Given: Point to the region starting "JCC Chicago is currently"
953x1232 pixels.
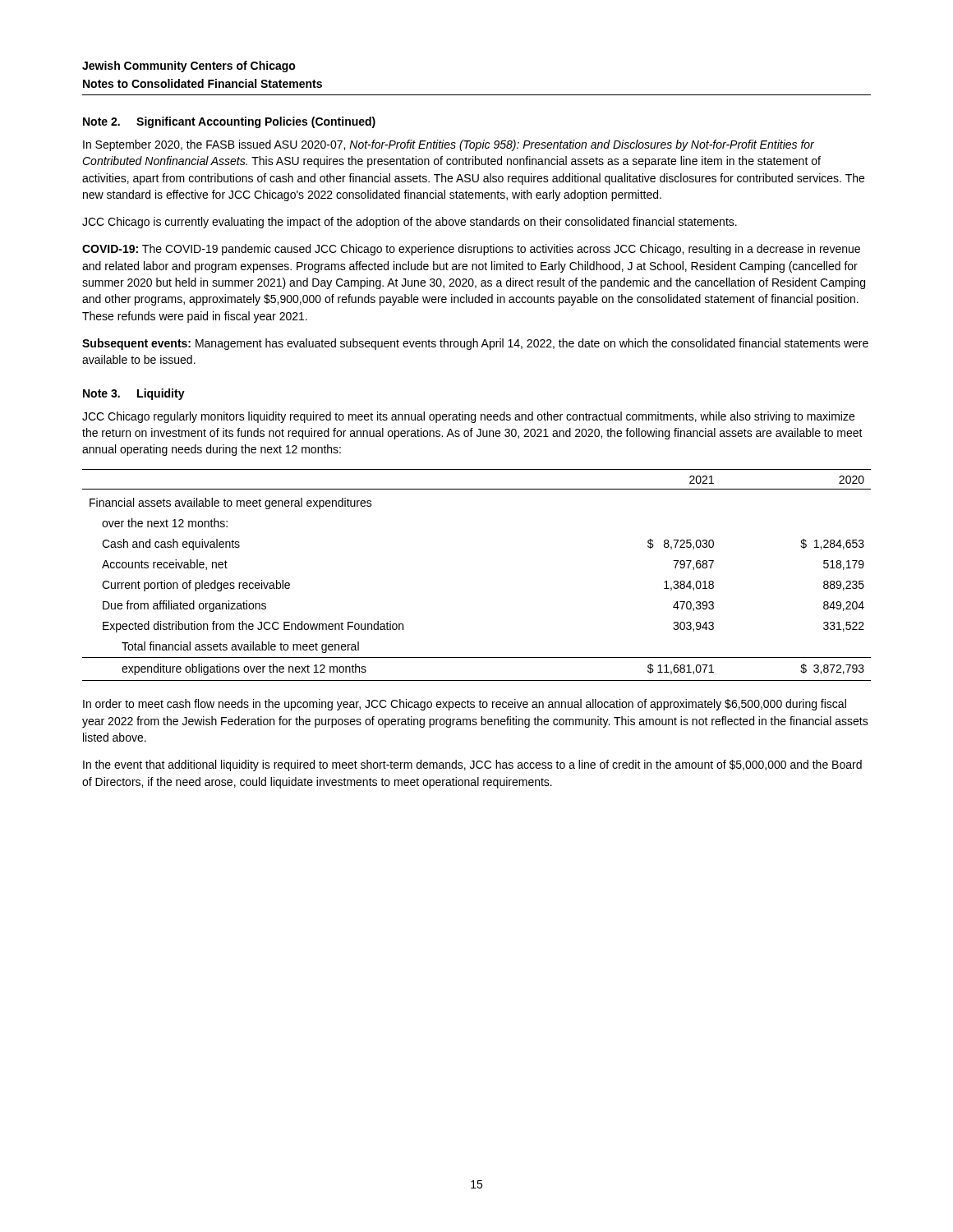Looking at the screenshot, I should (410, 222).
